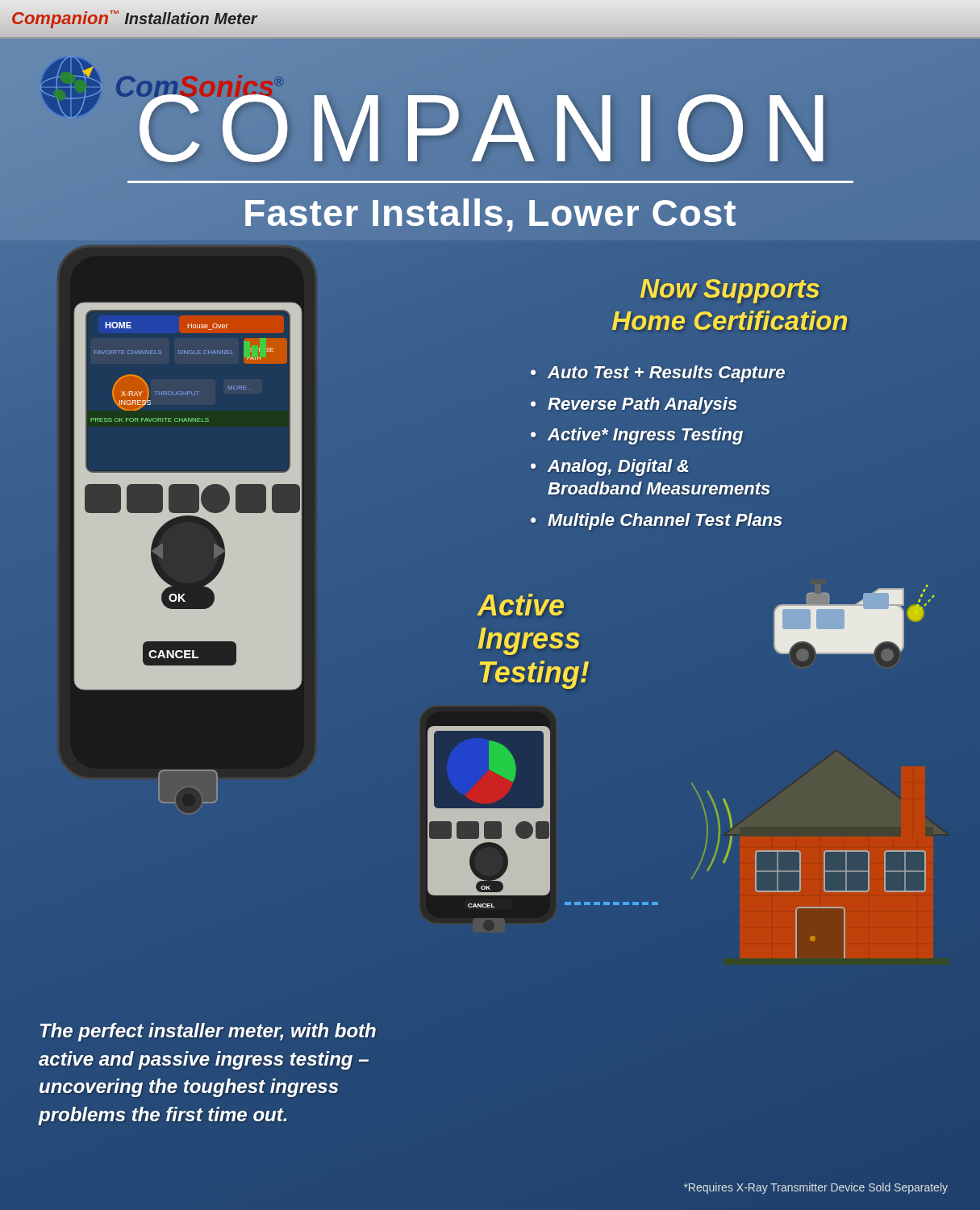
Task: Find "Analog, Digital &Broadband Measurements" on this page
Action: tap(659, 477)
